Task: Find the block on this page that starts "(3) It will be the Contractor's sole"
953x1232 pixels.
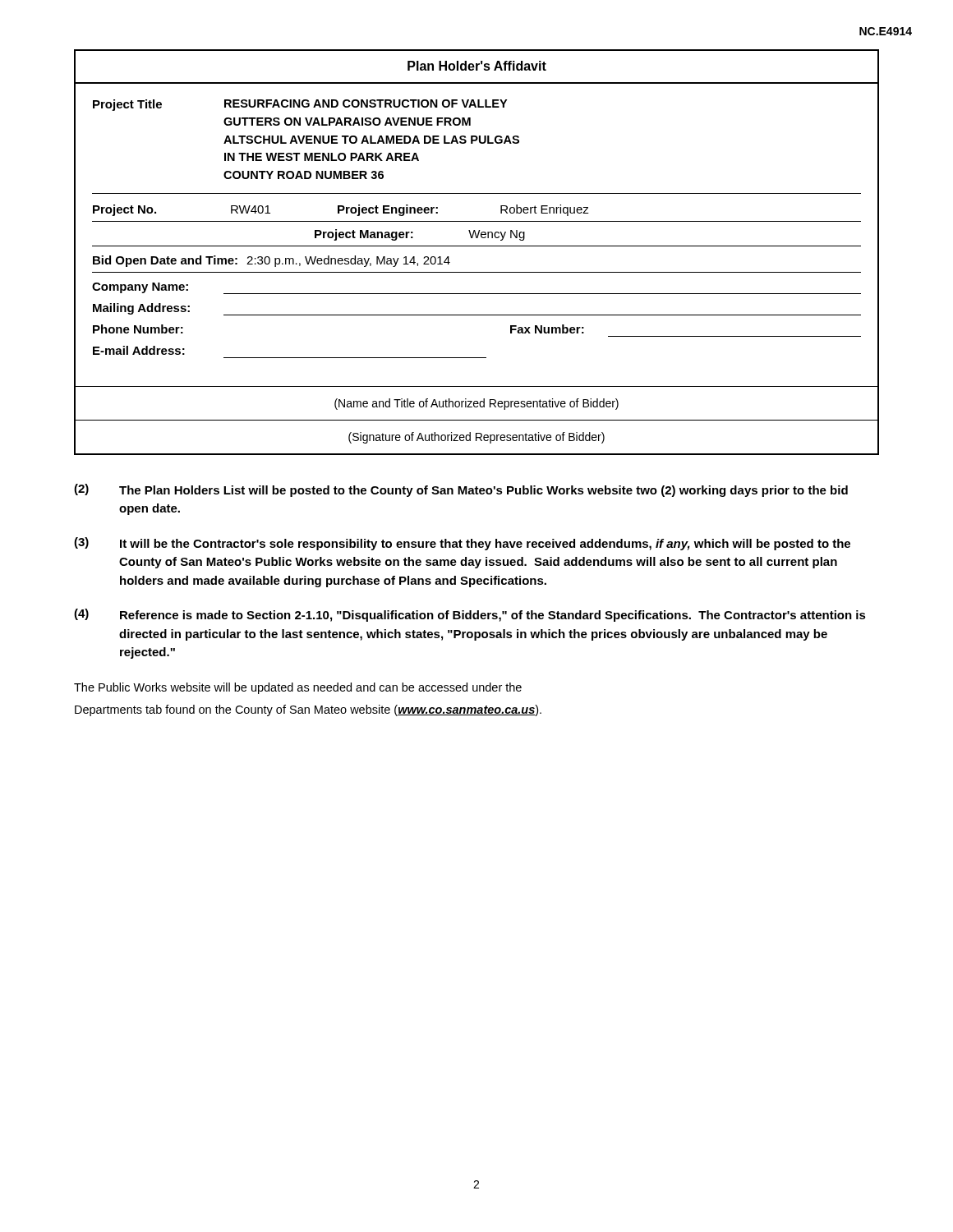Action: [476, 562]
